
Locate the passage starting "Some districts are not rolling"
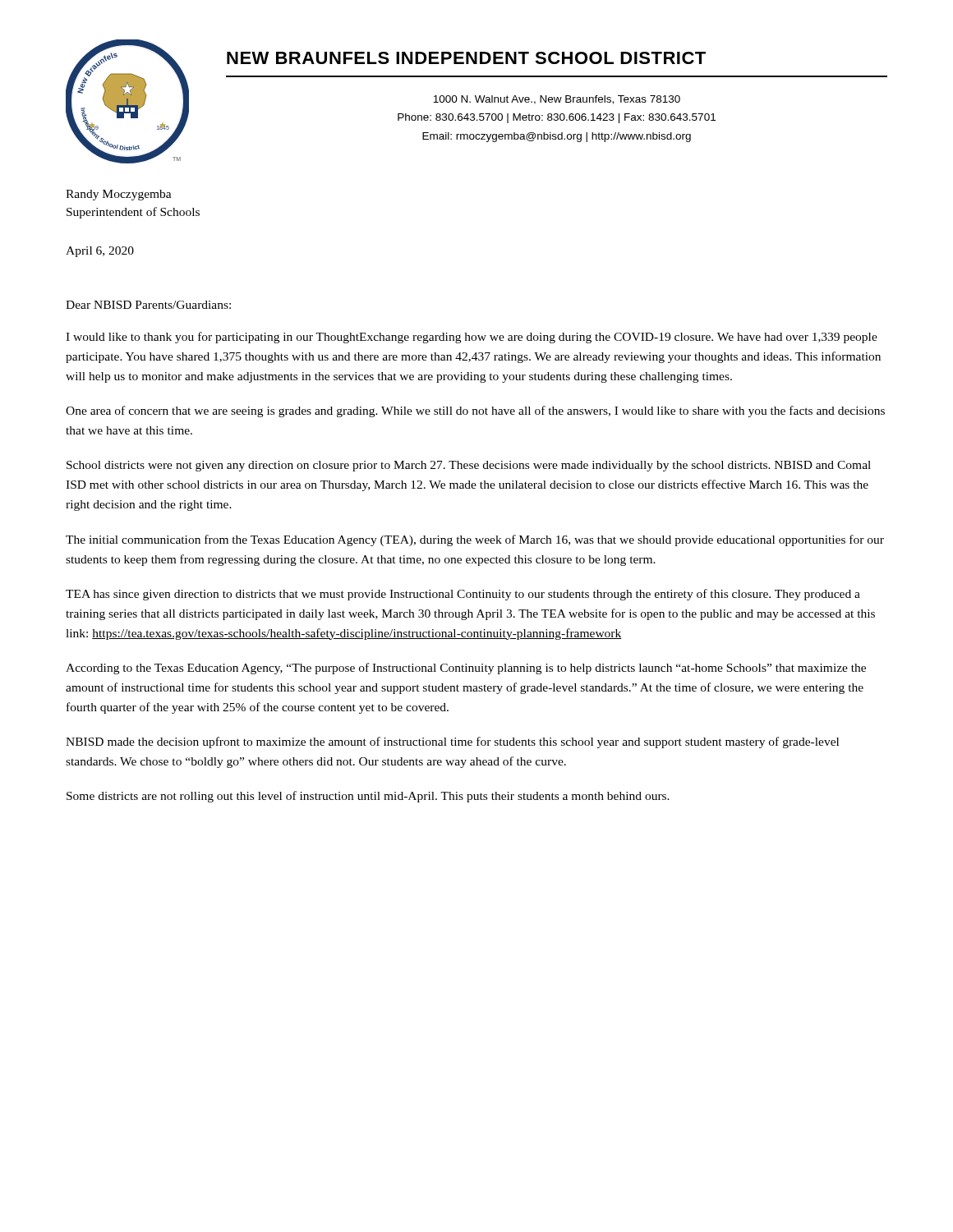coord(368,795)
